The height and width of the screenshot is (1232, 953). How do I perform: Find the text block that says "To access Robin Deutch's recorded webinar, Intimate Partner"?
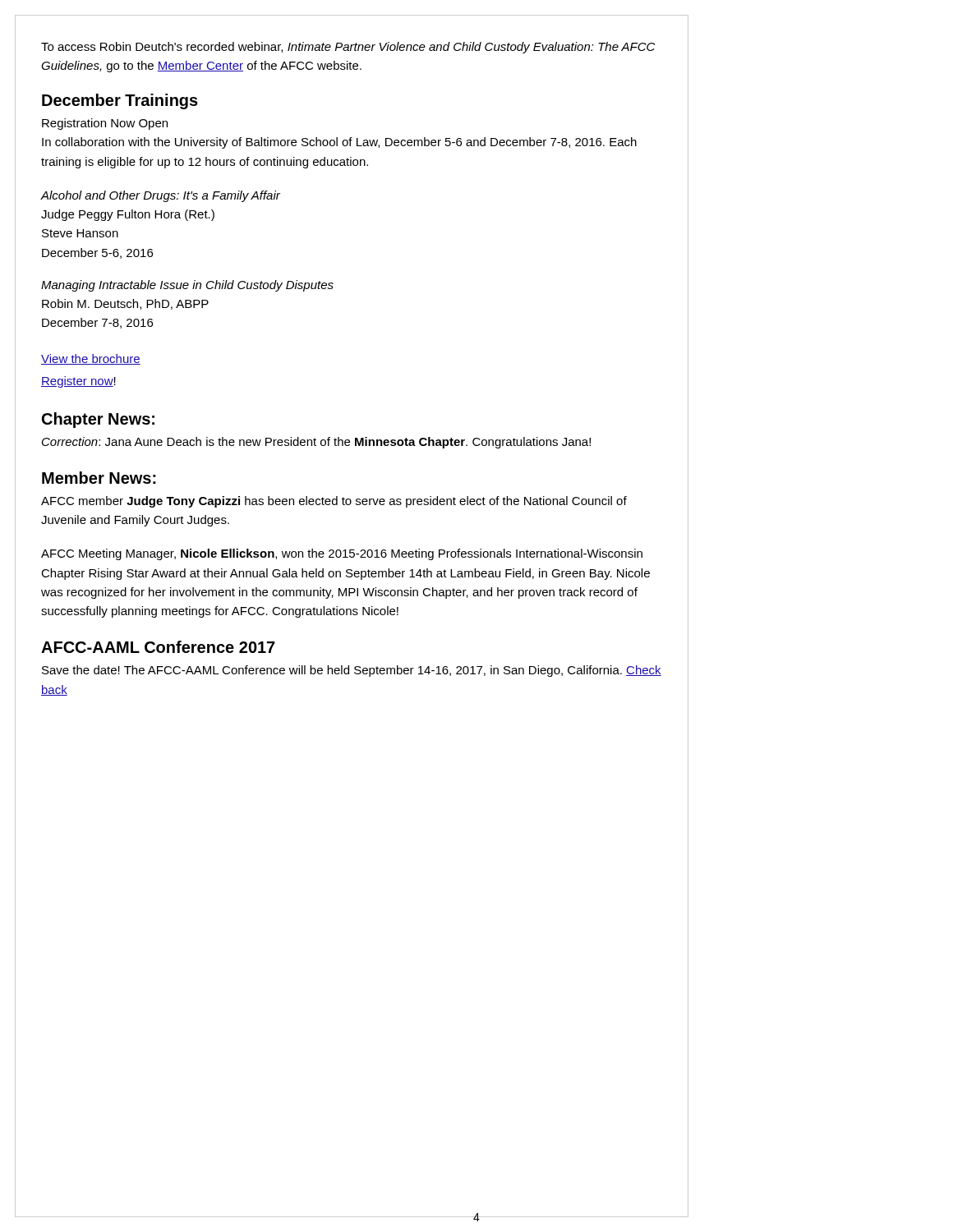348,56
